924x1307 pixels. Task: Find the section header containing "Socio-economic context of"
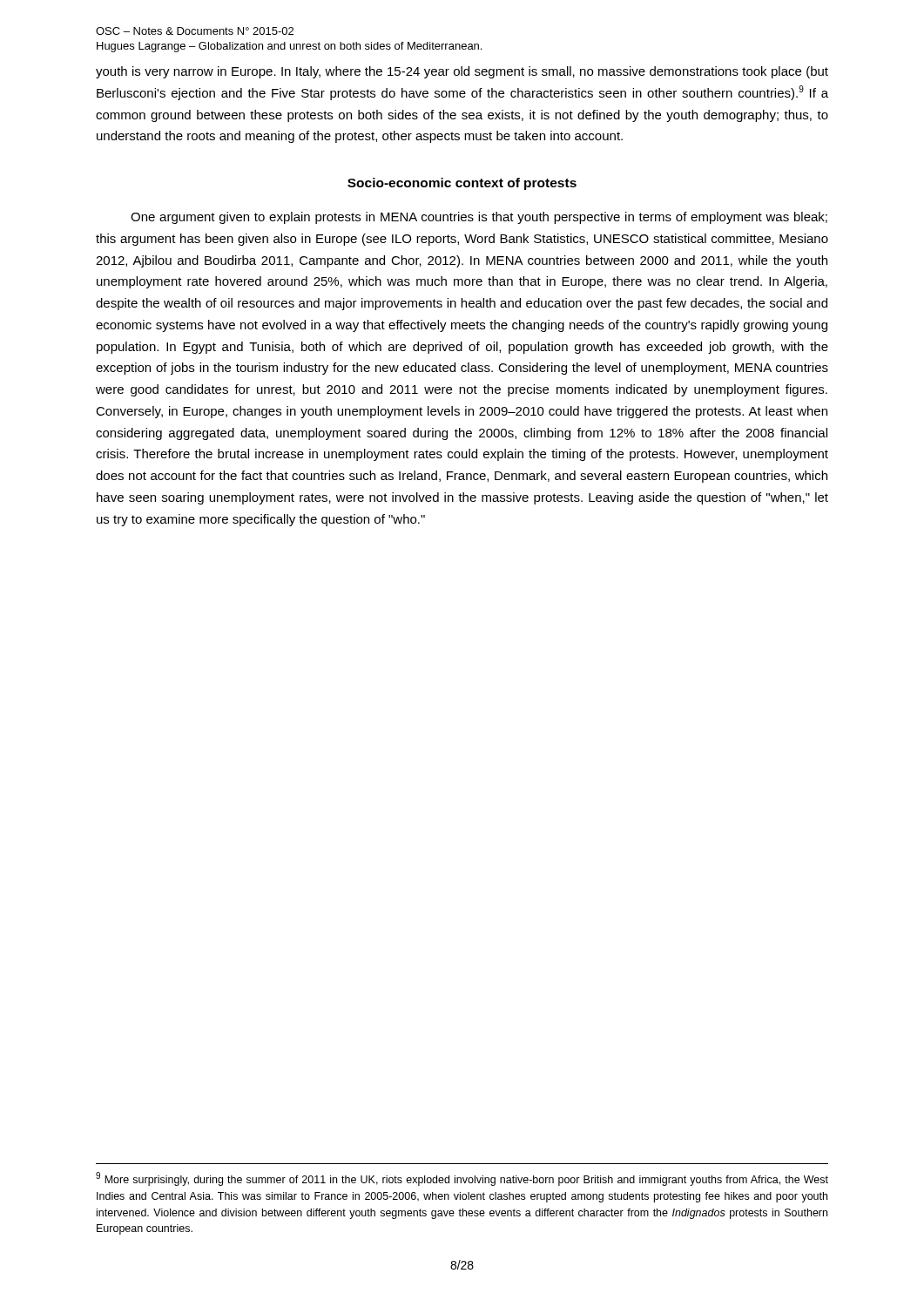coord(462,183)
